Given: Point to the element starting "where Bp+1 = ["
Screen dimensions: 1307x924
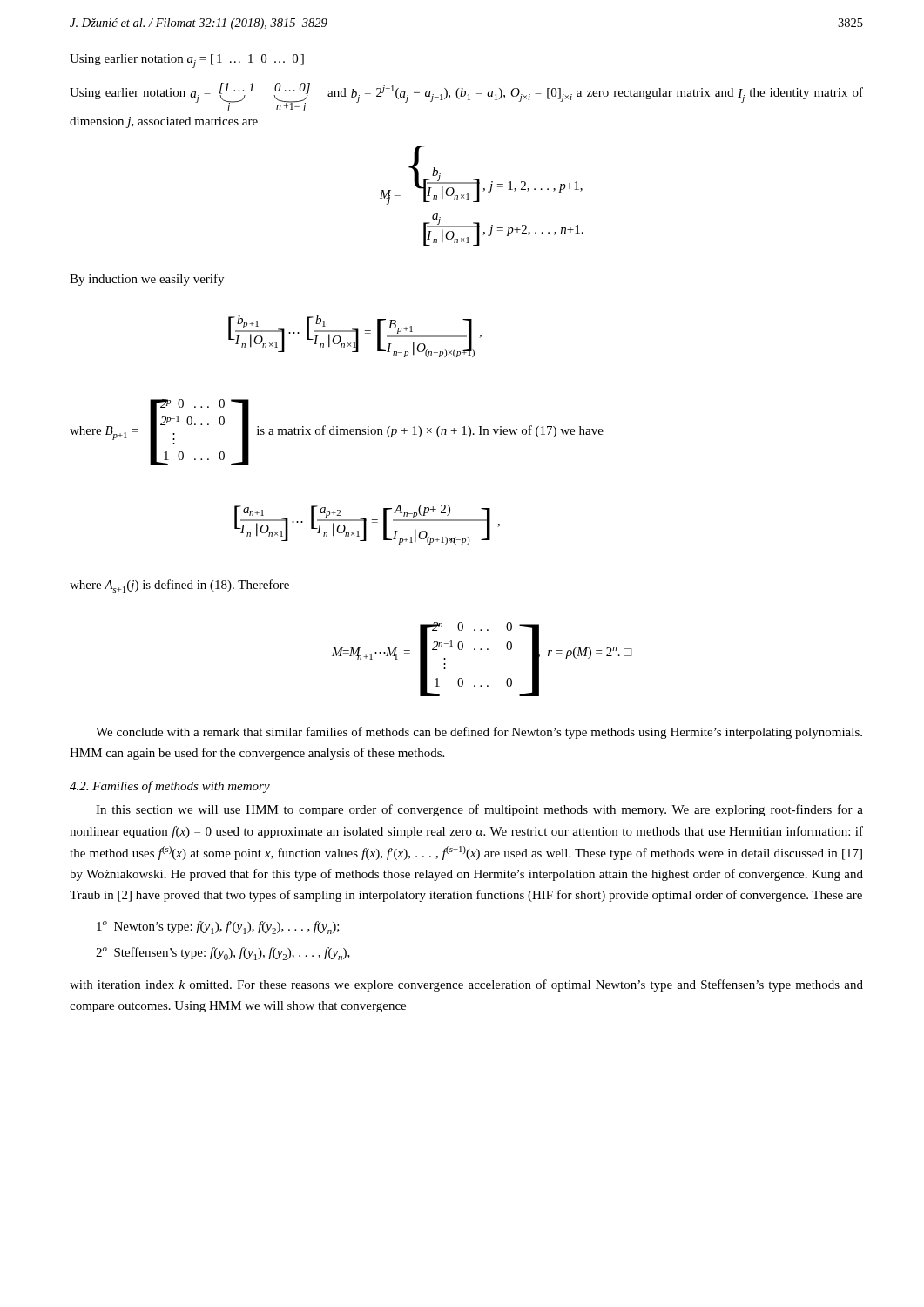Looking at the screenshot, I should point(337,432).
